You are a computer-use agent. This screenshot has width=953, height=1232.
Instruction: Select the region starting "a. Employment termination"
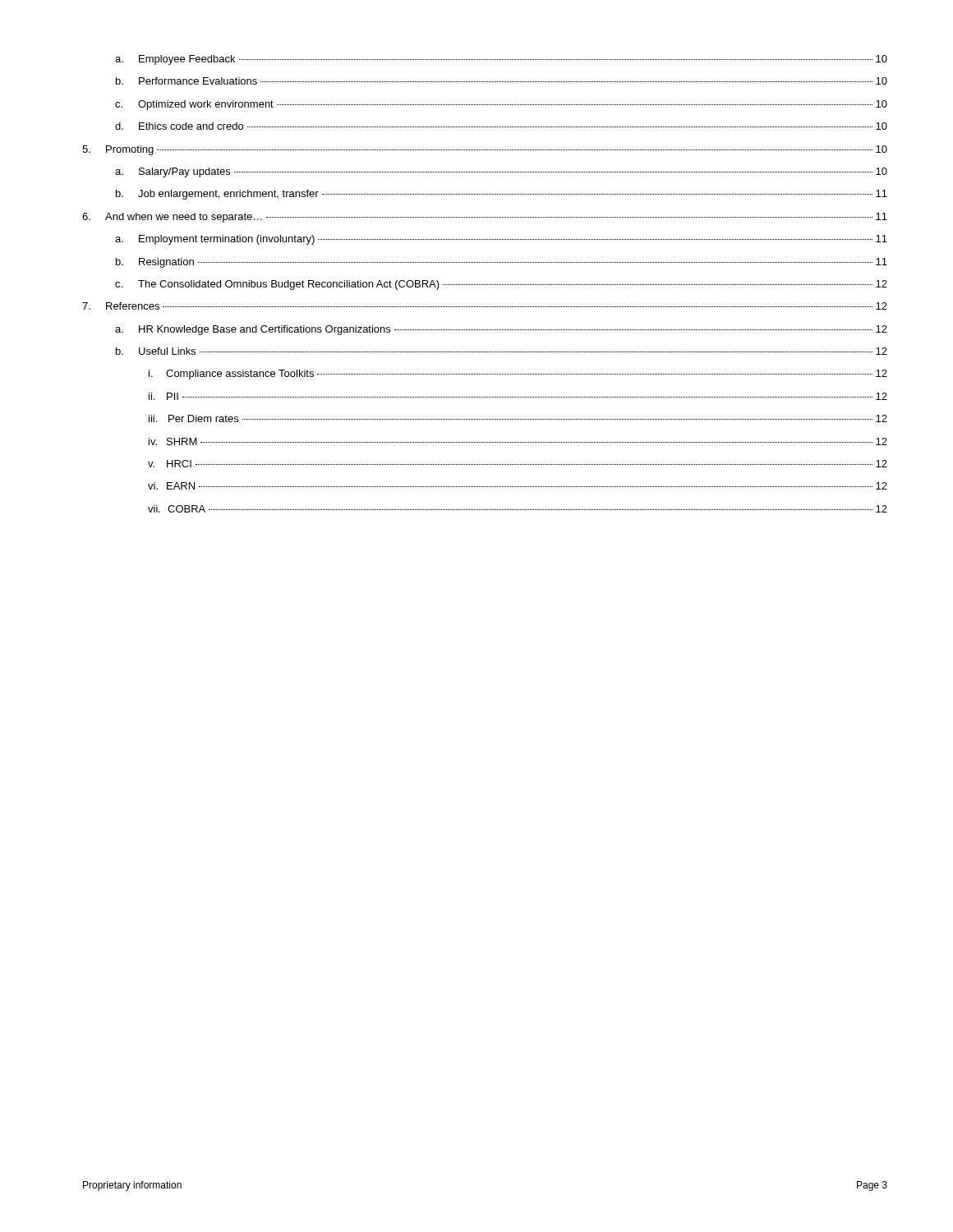(501, 239)
